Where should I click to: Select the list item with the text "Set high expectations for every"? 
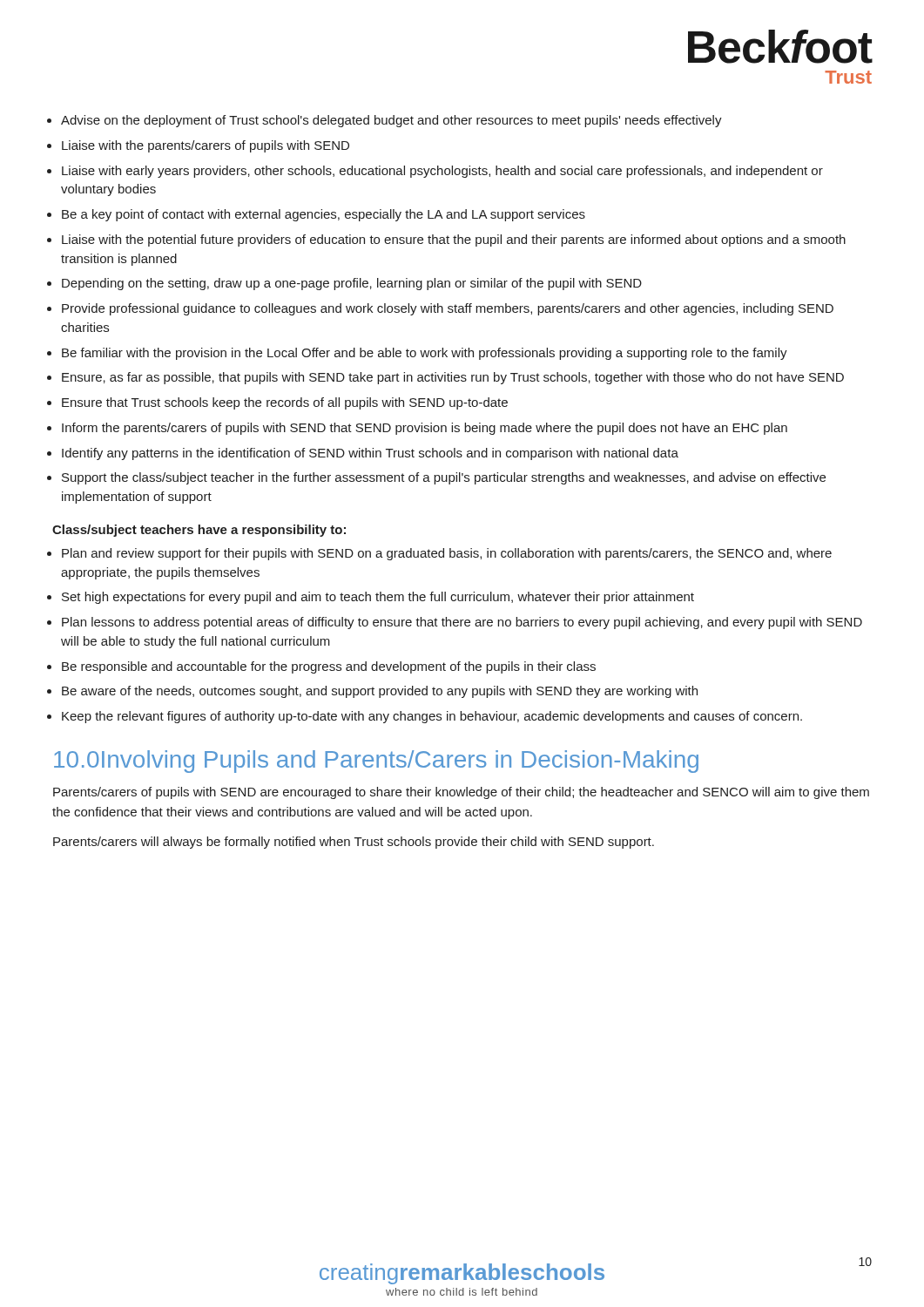click(x=378, y=597)
